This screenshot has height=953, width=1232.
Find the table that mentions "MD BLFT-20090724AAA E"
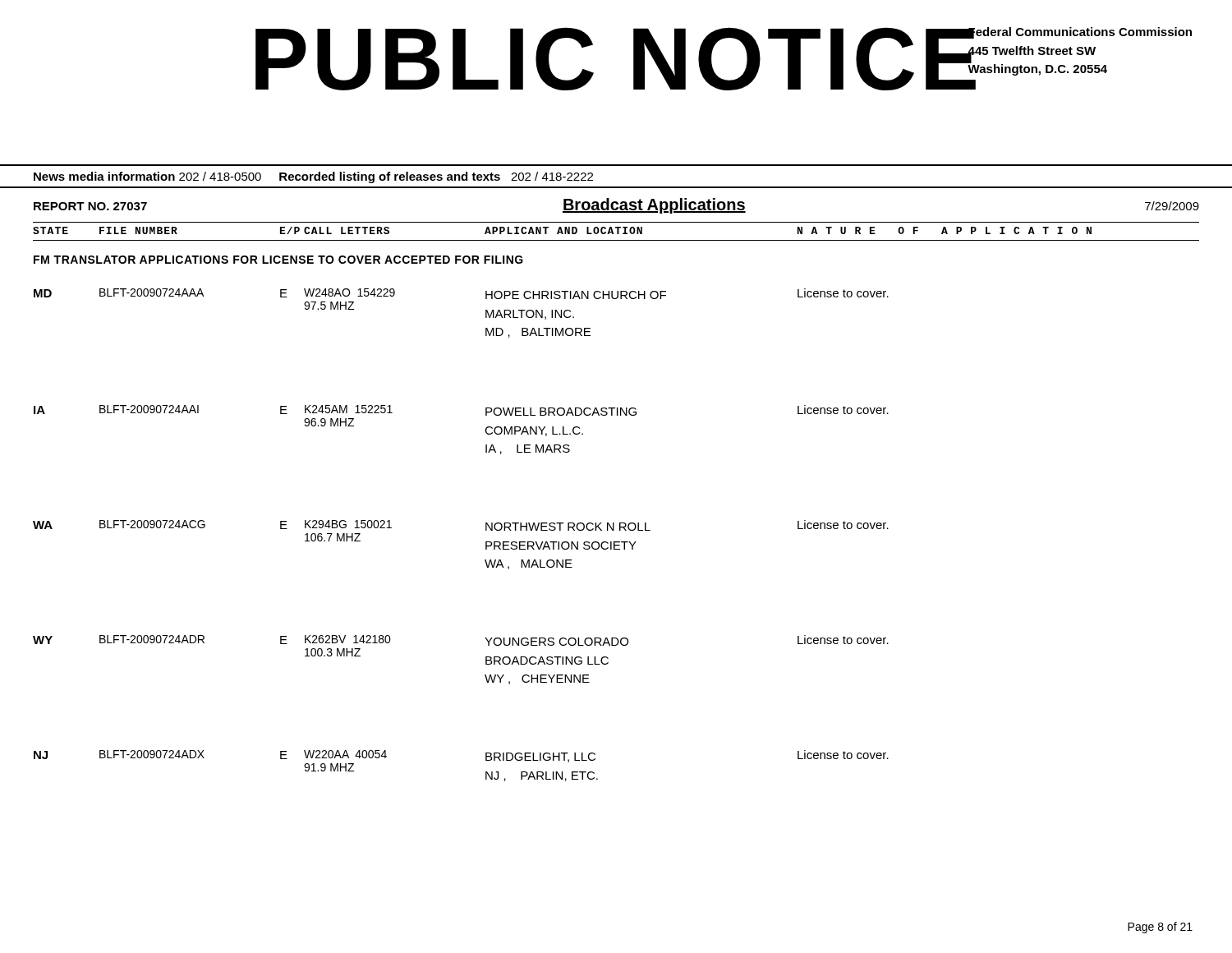click(x=616, y=314)
